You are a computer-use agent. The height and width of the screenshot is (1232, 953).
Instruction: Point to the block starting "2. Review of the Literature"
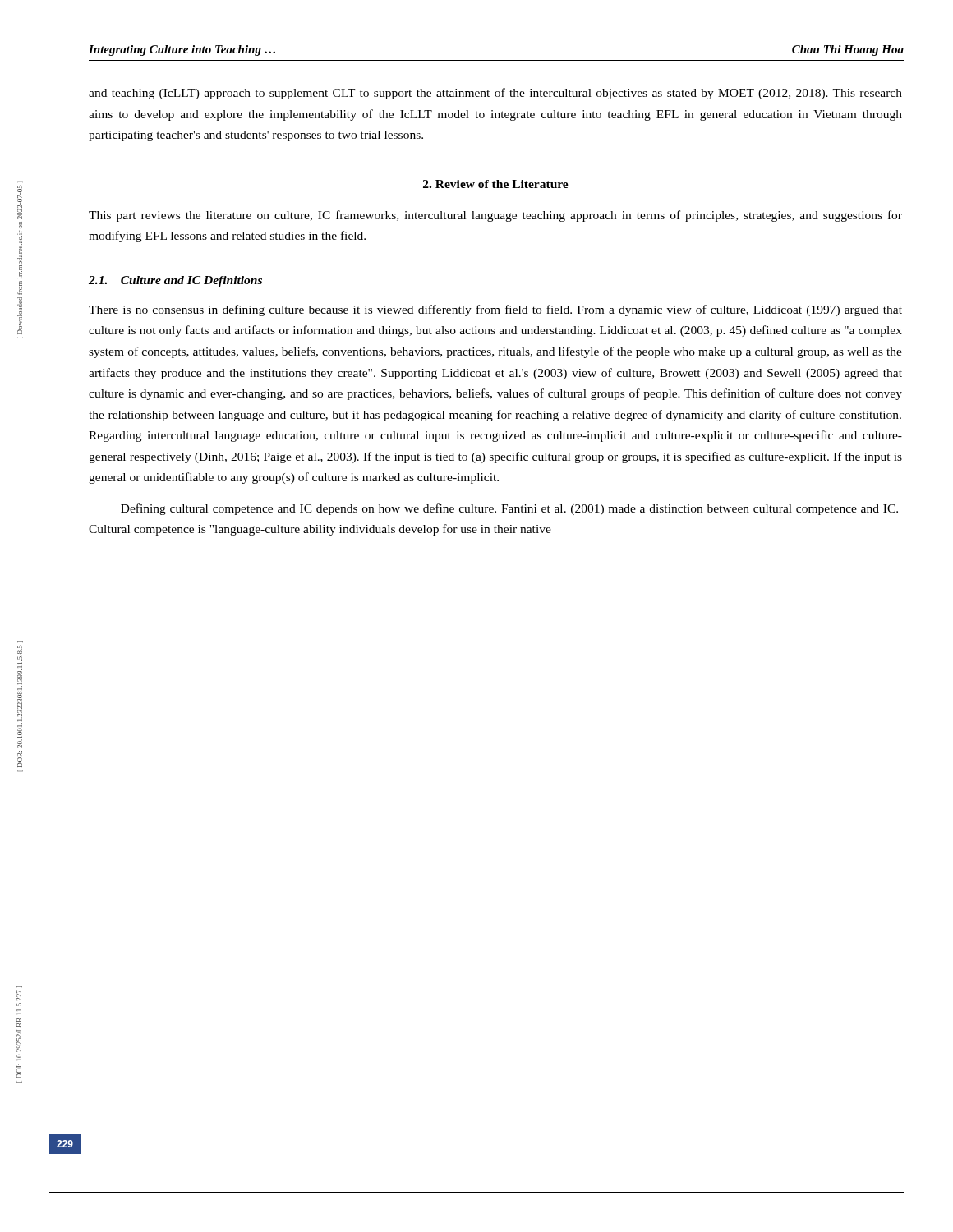coord(495,183)
